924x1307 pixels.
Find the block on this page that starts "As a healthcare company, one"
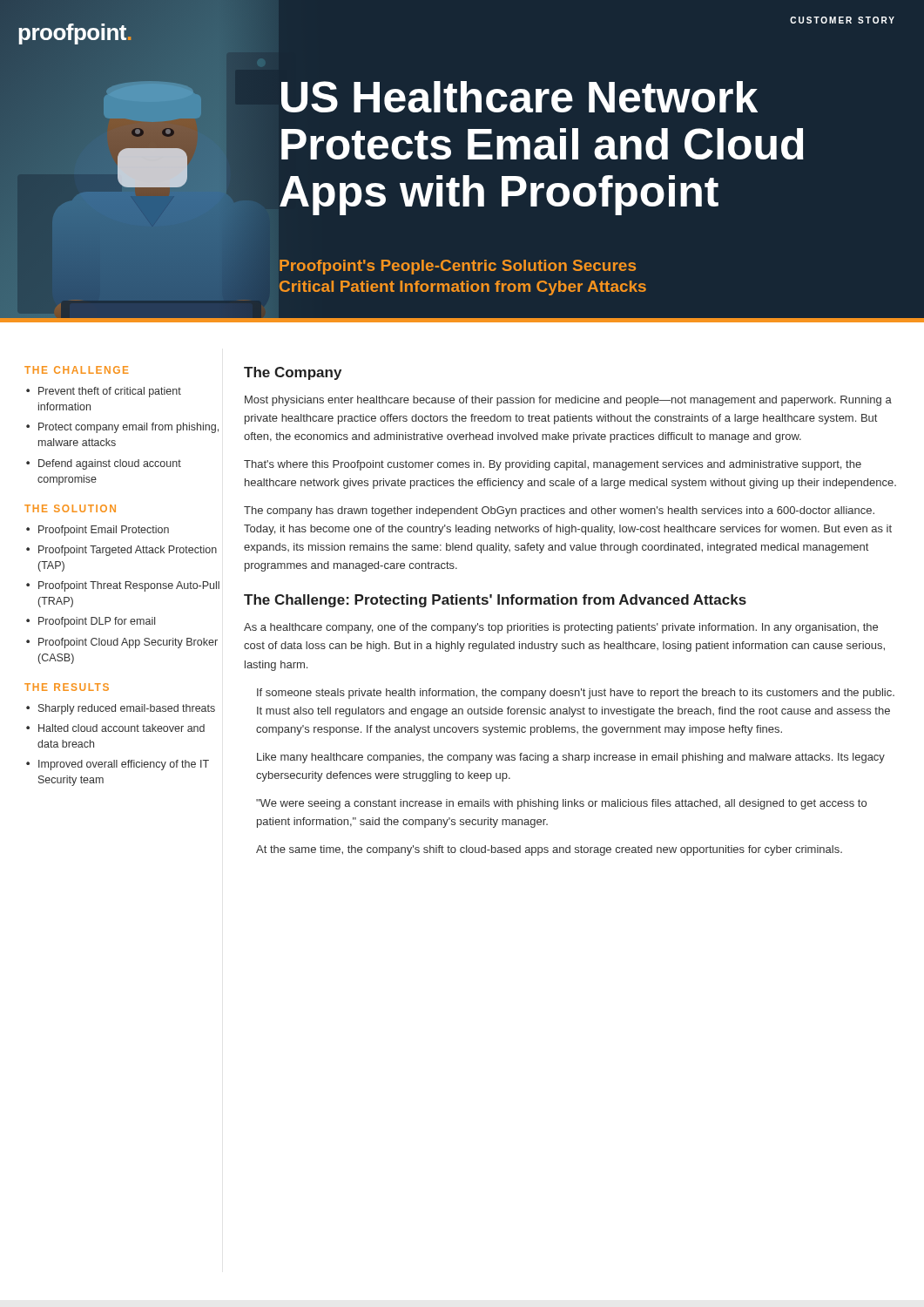[570, 646]
